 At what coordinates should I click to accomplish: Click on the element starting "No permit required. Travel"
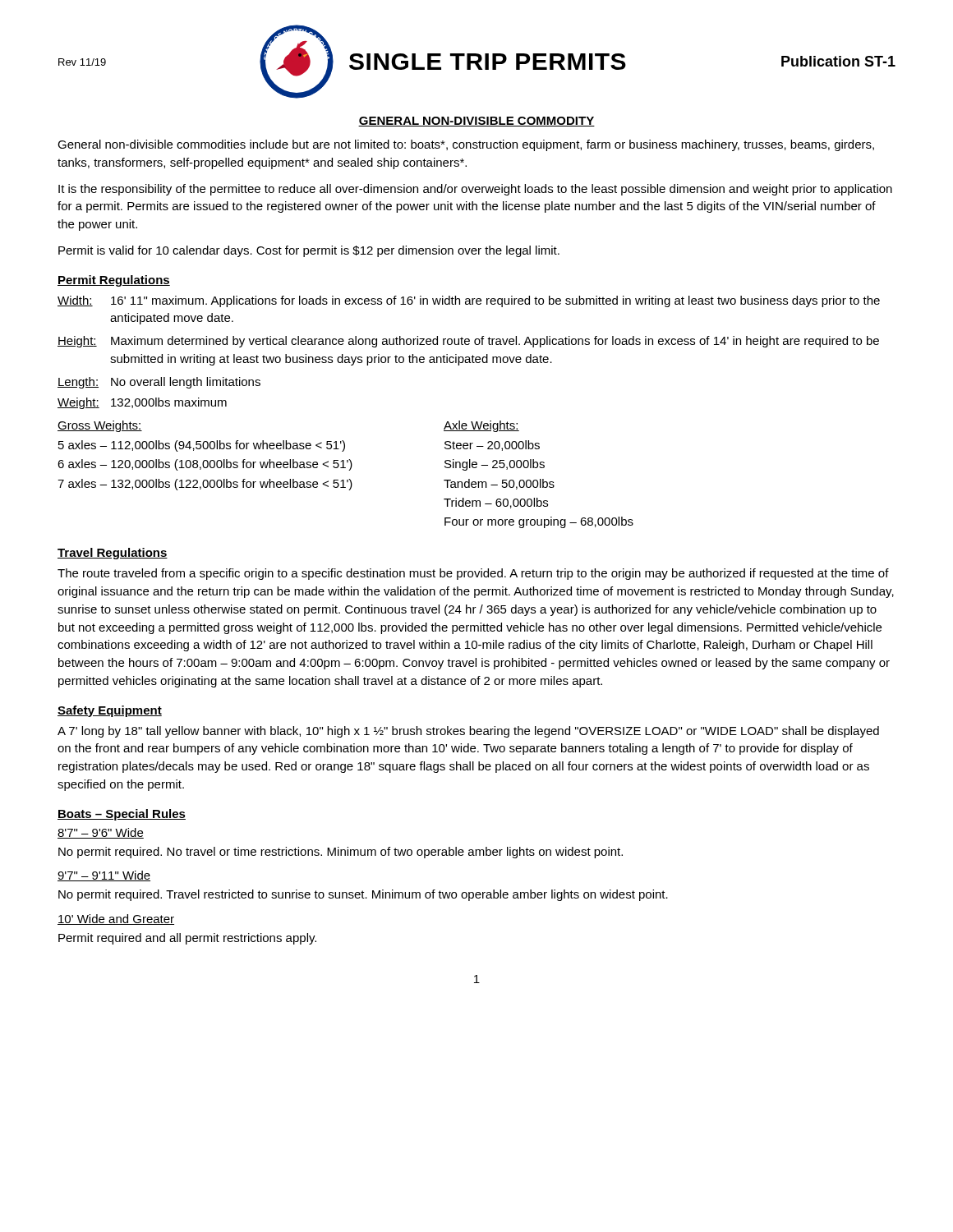(x=363, y=894)
